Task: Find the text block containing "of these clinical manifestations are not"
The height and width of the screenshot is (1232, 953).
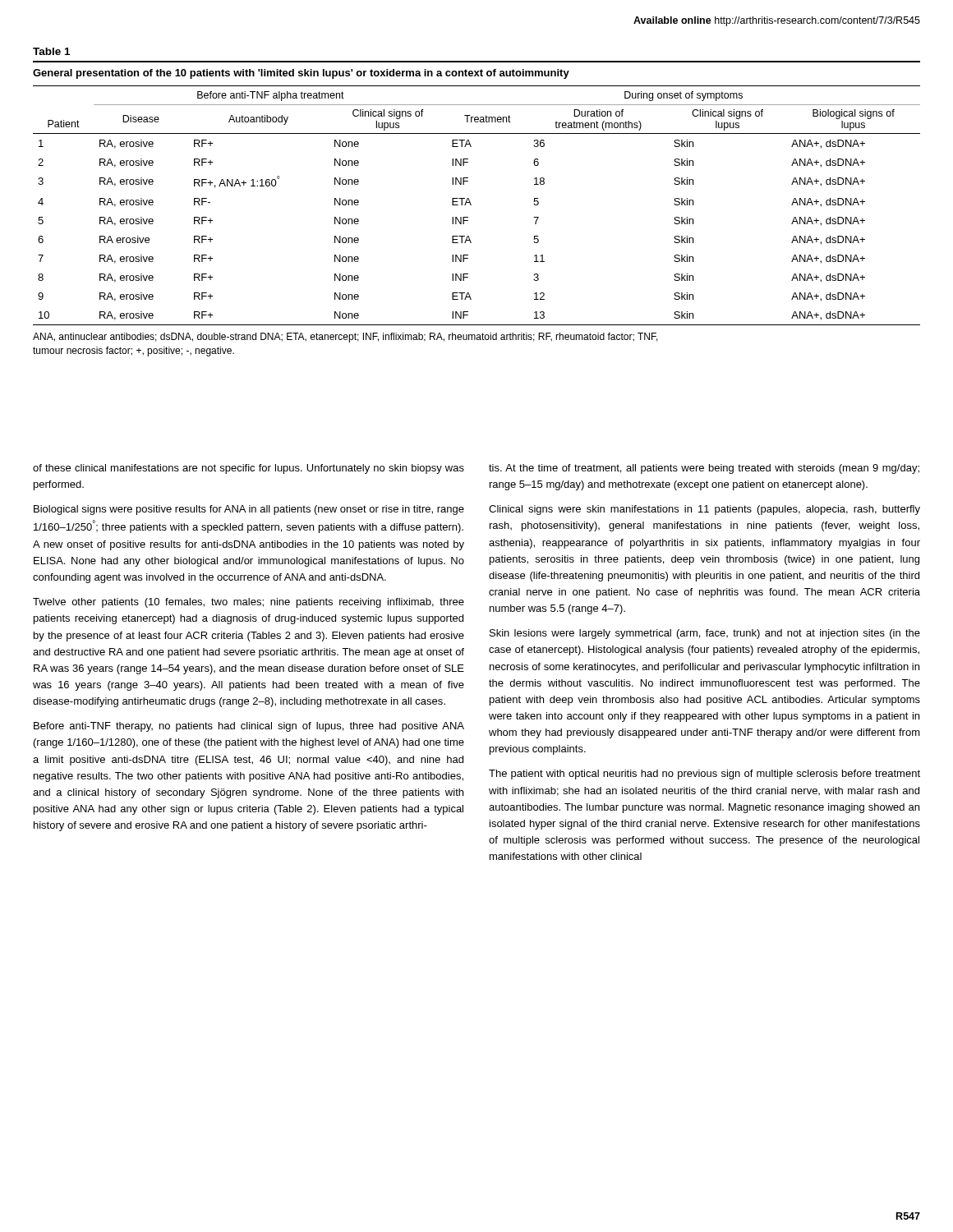Action: pos(249,476)
